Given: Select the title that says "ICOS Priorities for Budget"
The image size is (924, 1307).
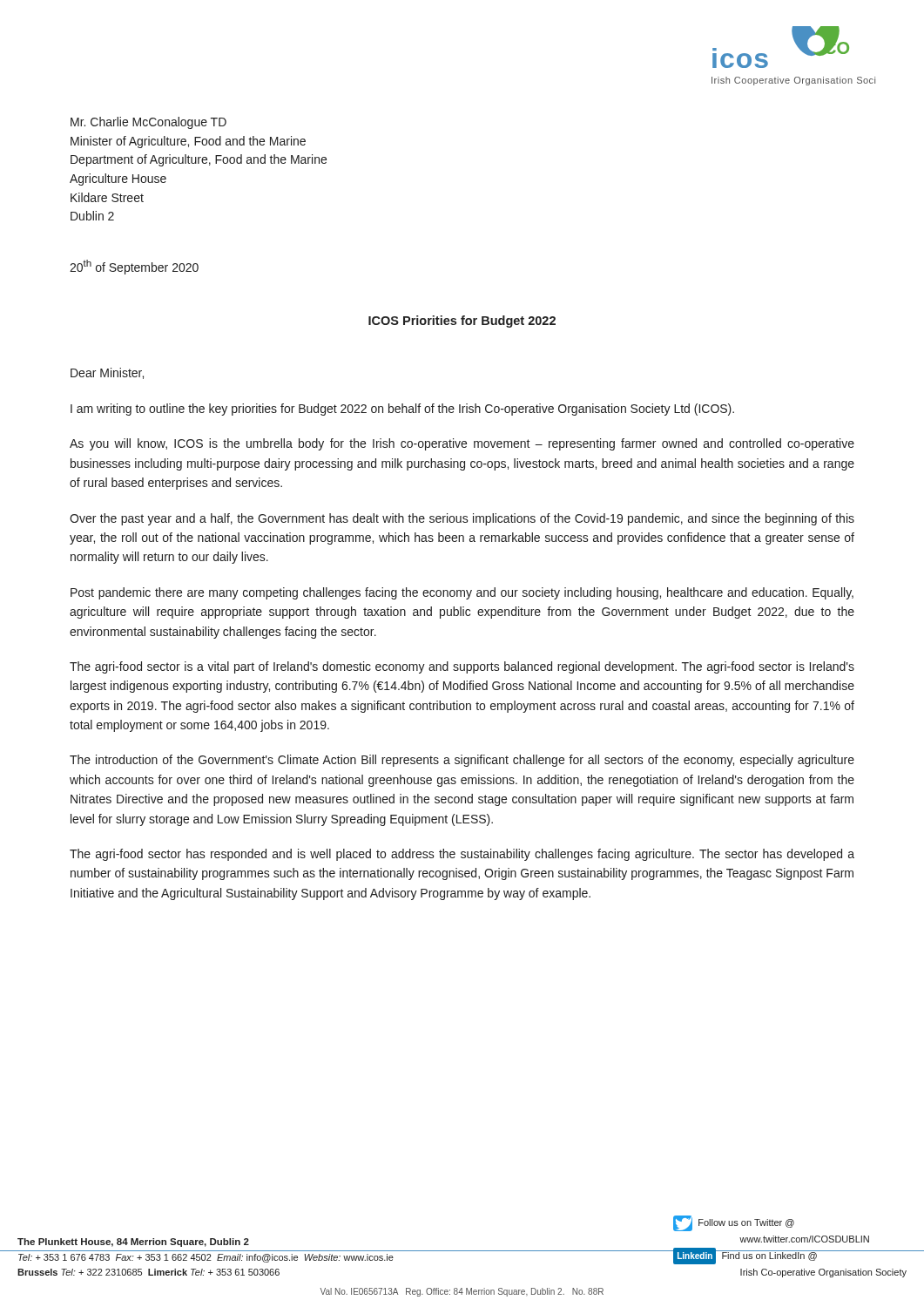Looking at the screenshot, I should click(x=462, y=321).
